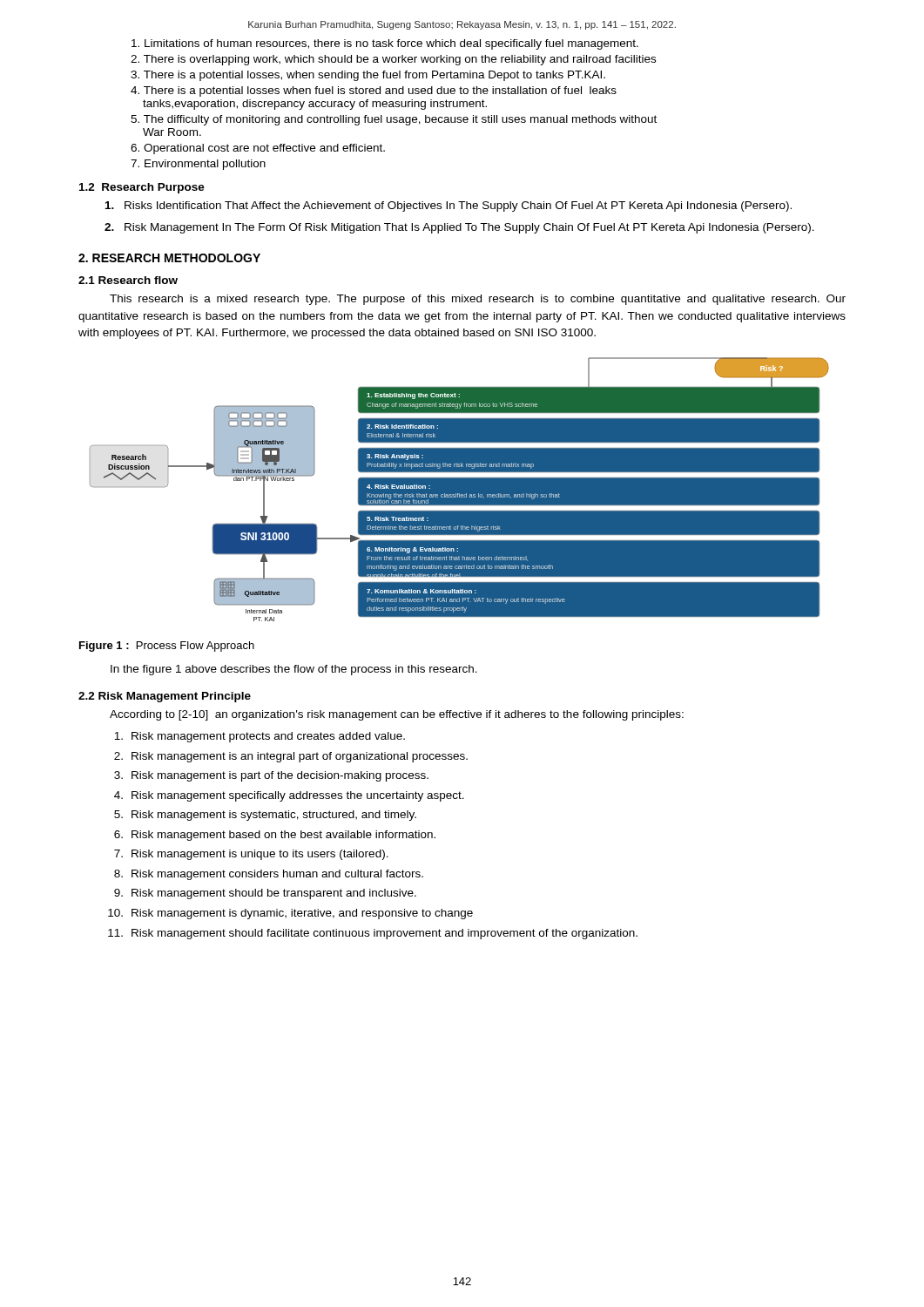Select the flowchart
This screenshot has width=924, height=1307.
click(462, 490)
